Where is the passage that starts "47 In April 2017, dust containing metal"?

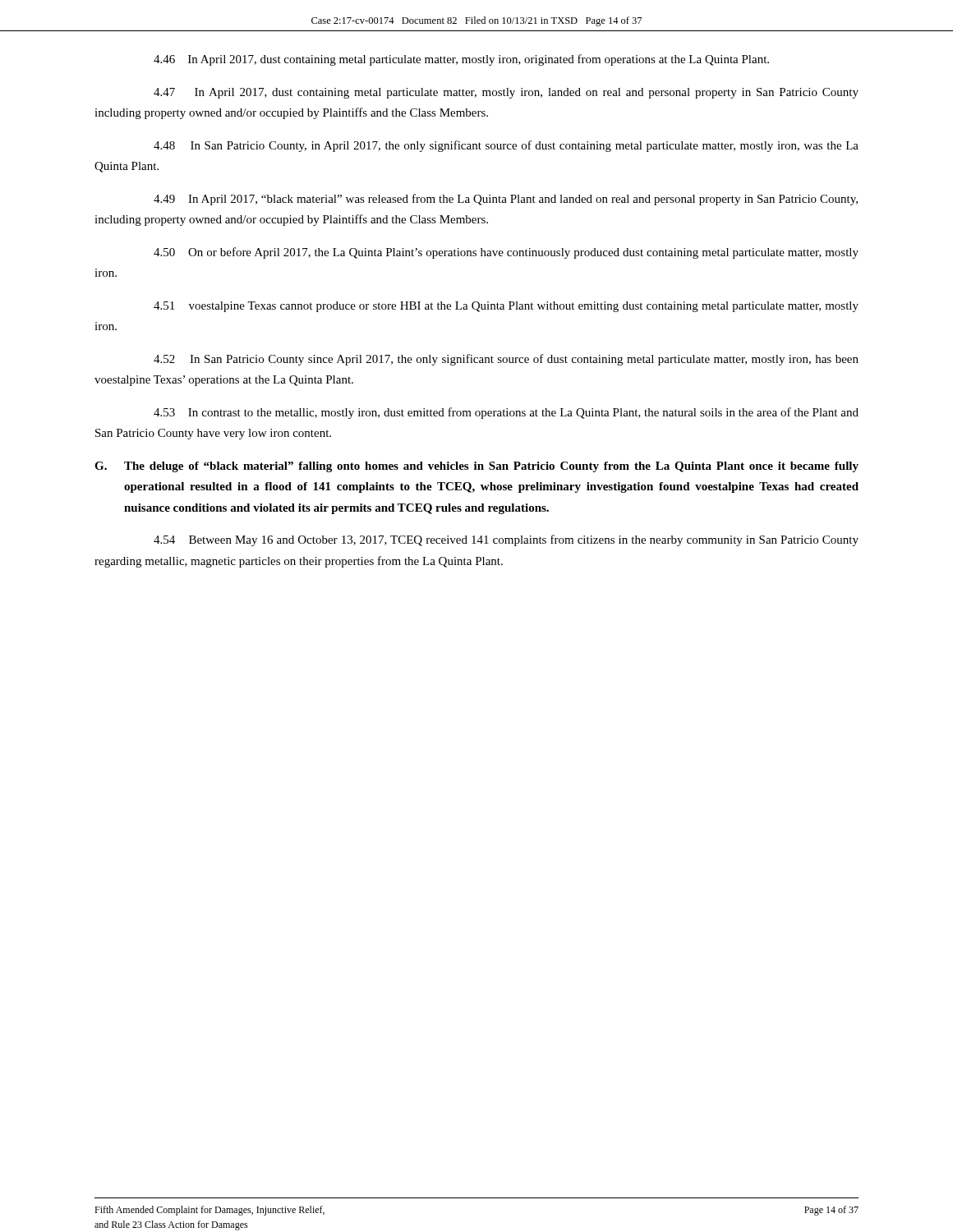click(476, 103)
